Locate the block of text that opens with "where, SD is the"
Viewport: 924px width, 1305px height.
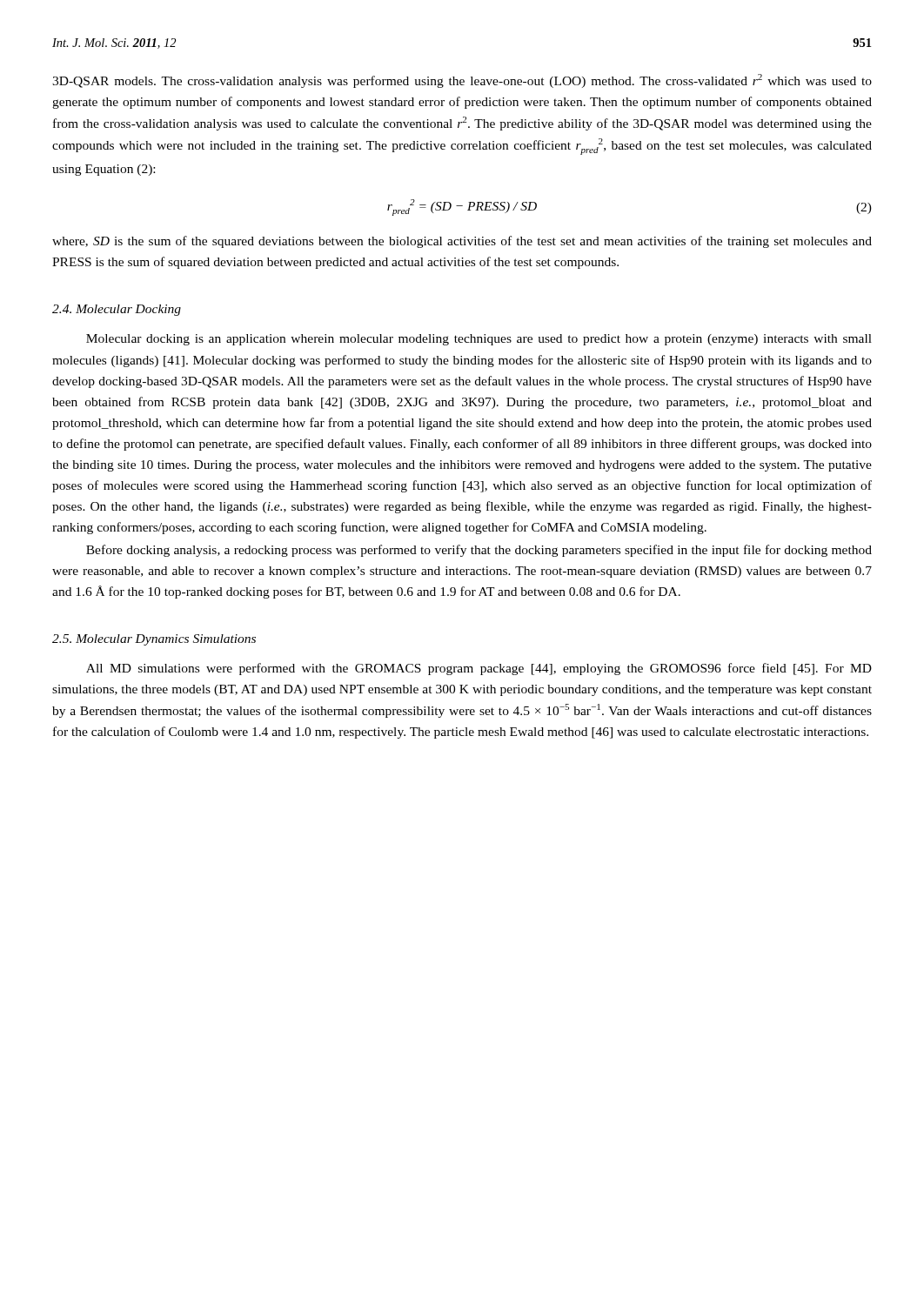click(462, 252)
